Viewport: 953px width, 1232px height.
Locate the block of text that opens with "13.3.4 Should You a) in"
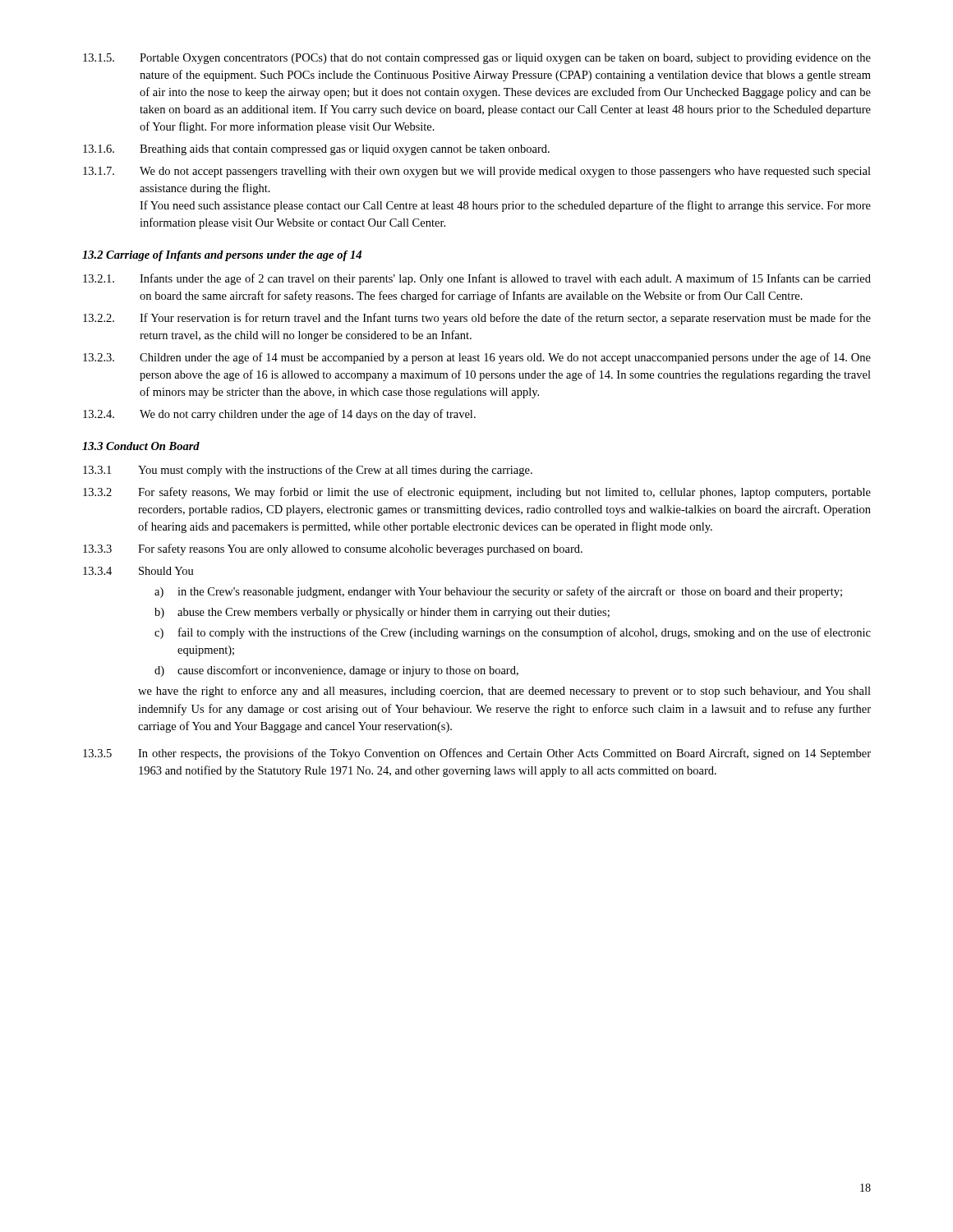[x=138, y=571]
